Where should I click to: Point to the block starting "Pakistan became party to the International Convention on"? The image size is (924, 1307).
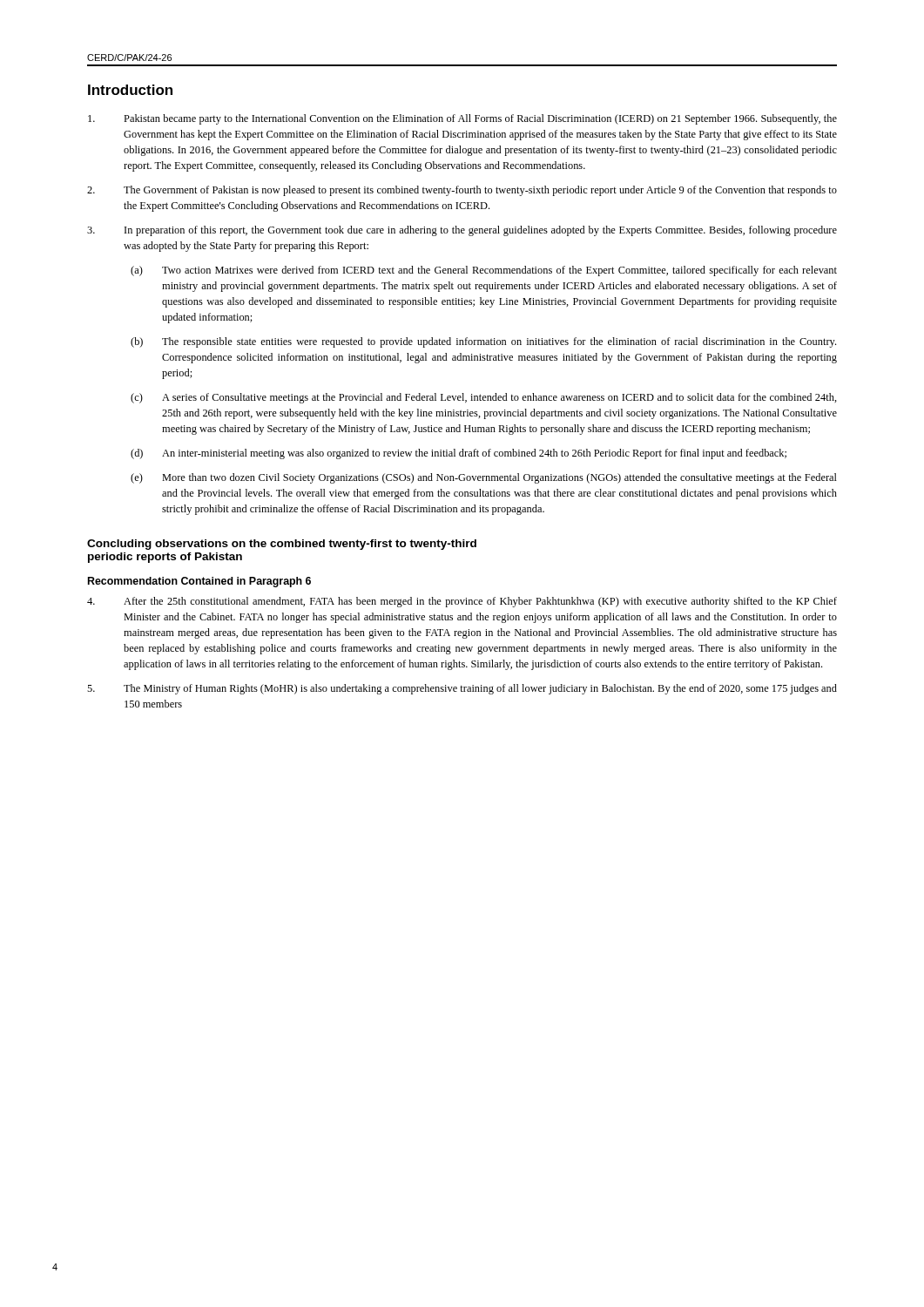pos(462,143)
